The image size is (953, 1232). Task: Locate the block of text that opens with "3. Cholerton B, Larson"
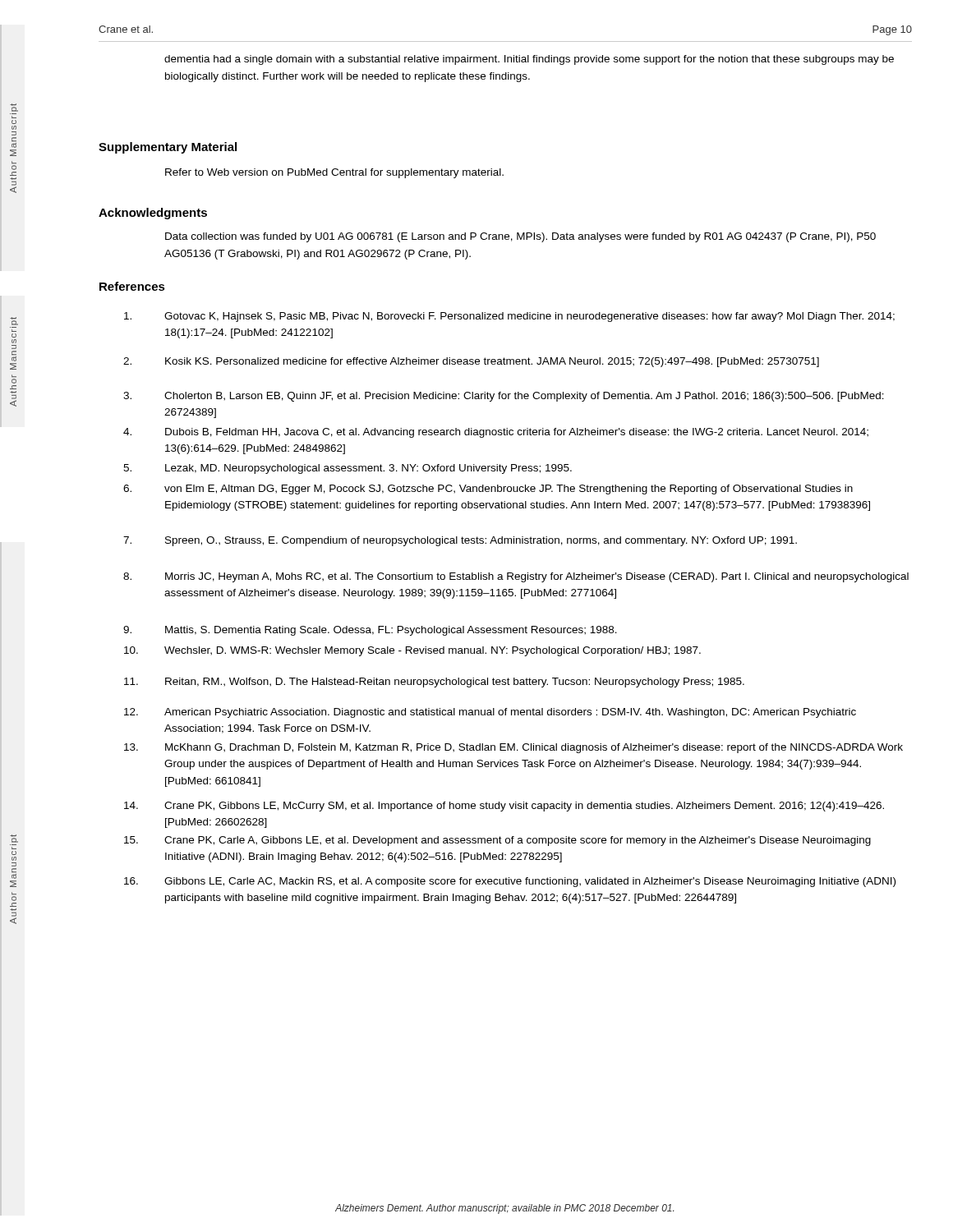tap(504, 403)
